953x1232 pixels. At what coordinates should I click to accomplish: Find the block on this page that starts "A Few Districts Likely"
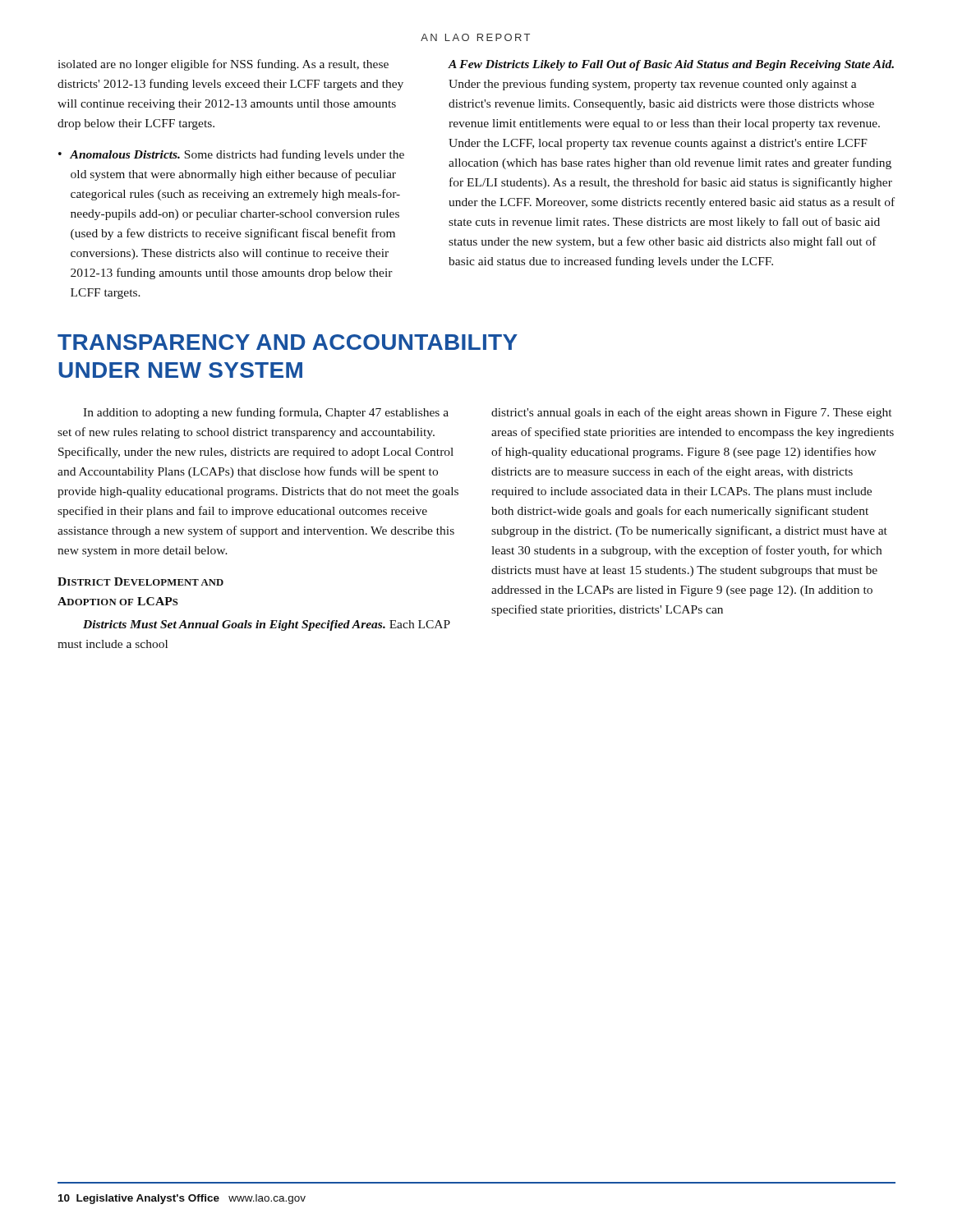coord(672,163)
